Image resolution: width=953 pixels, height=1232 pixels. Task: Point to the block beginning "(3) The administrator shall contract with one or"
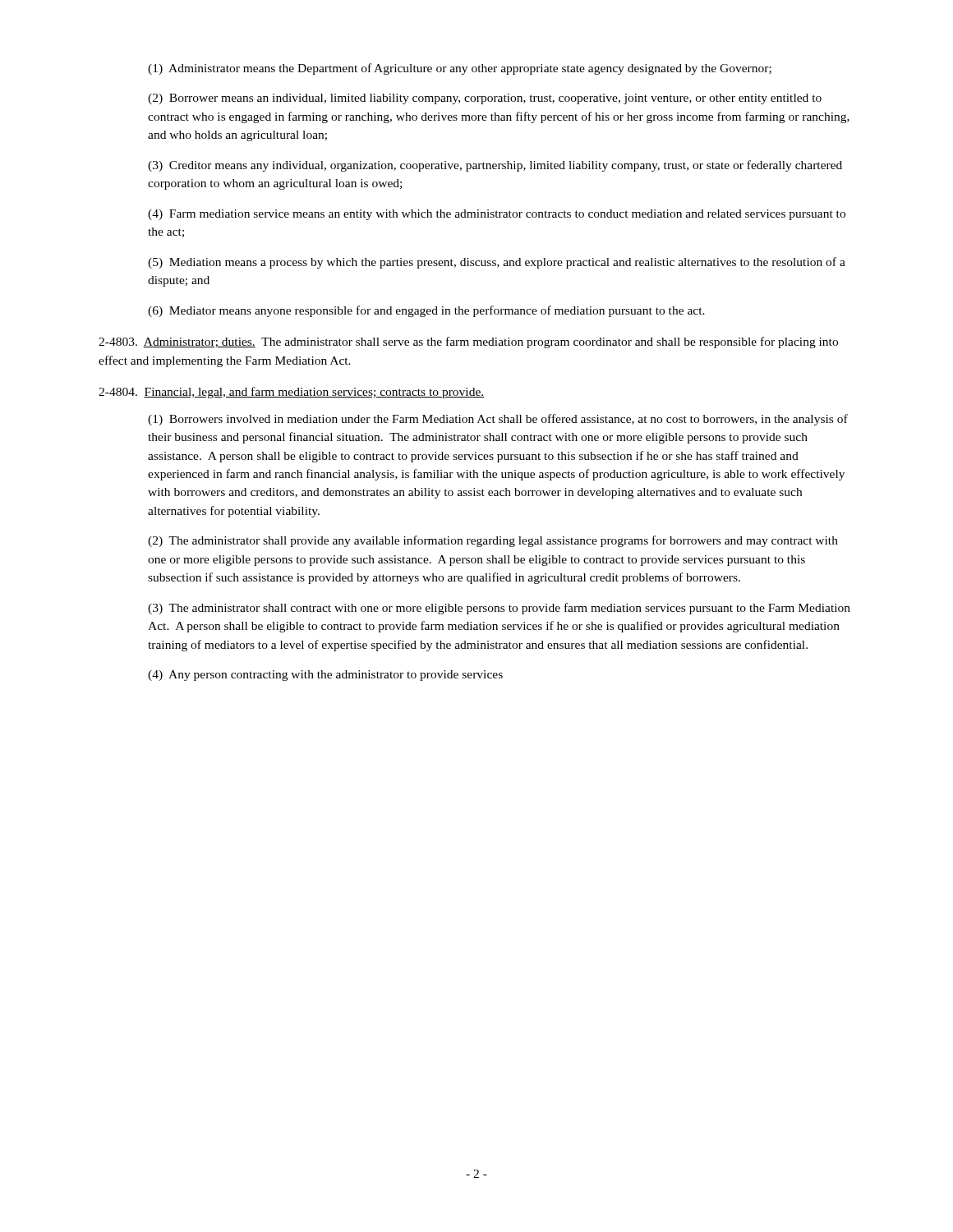click(x=499, y=626)
